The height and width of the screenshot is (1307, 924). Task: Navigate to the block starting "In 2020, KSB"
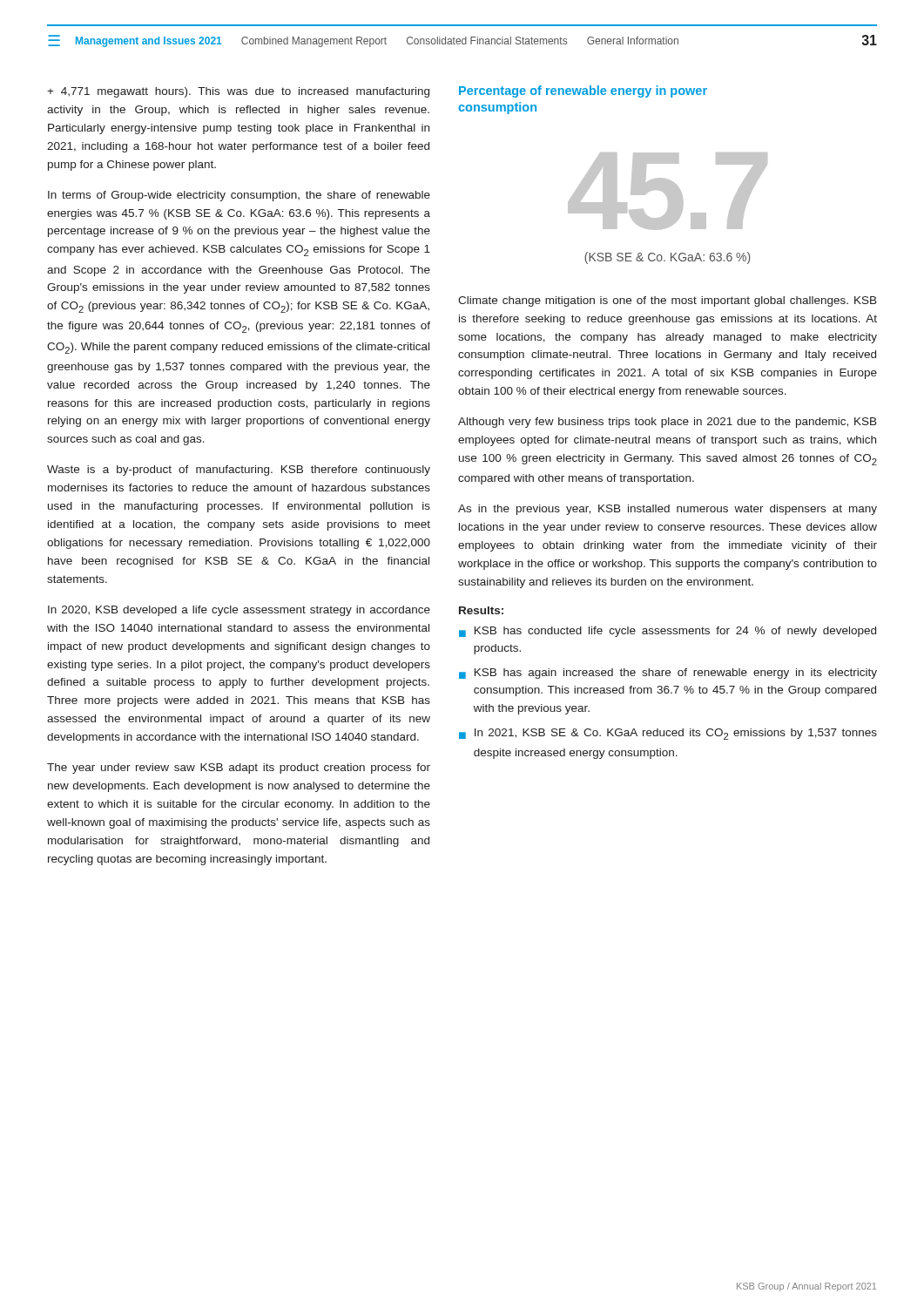(239, 674)
